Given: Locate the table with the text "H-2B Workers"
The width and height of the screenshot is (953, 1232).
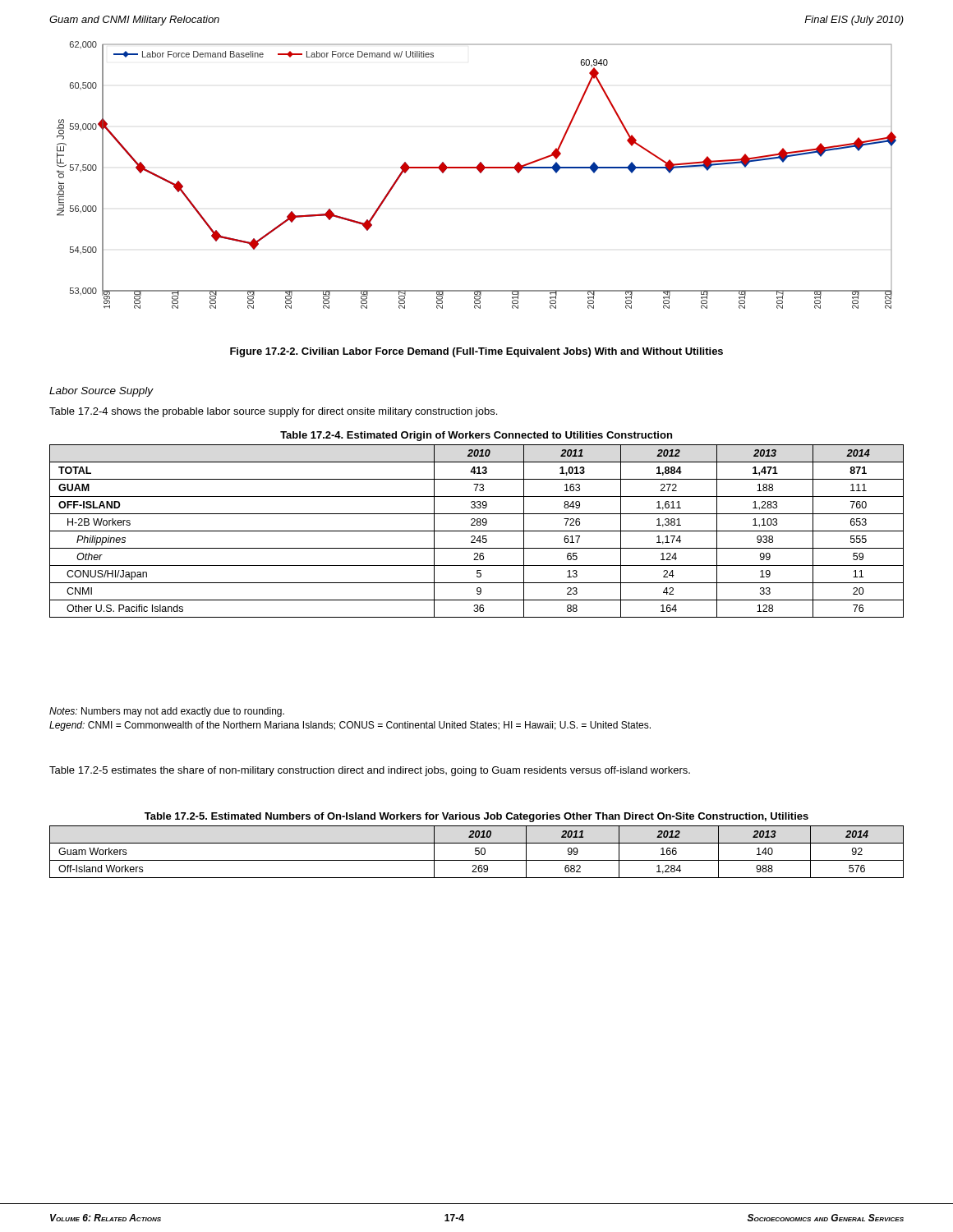Looking at the screenshot, I should pos(476,523).
